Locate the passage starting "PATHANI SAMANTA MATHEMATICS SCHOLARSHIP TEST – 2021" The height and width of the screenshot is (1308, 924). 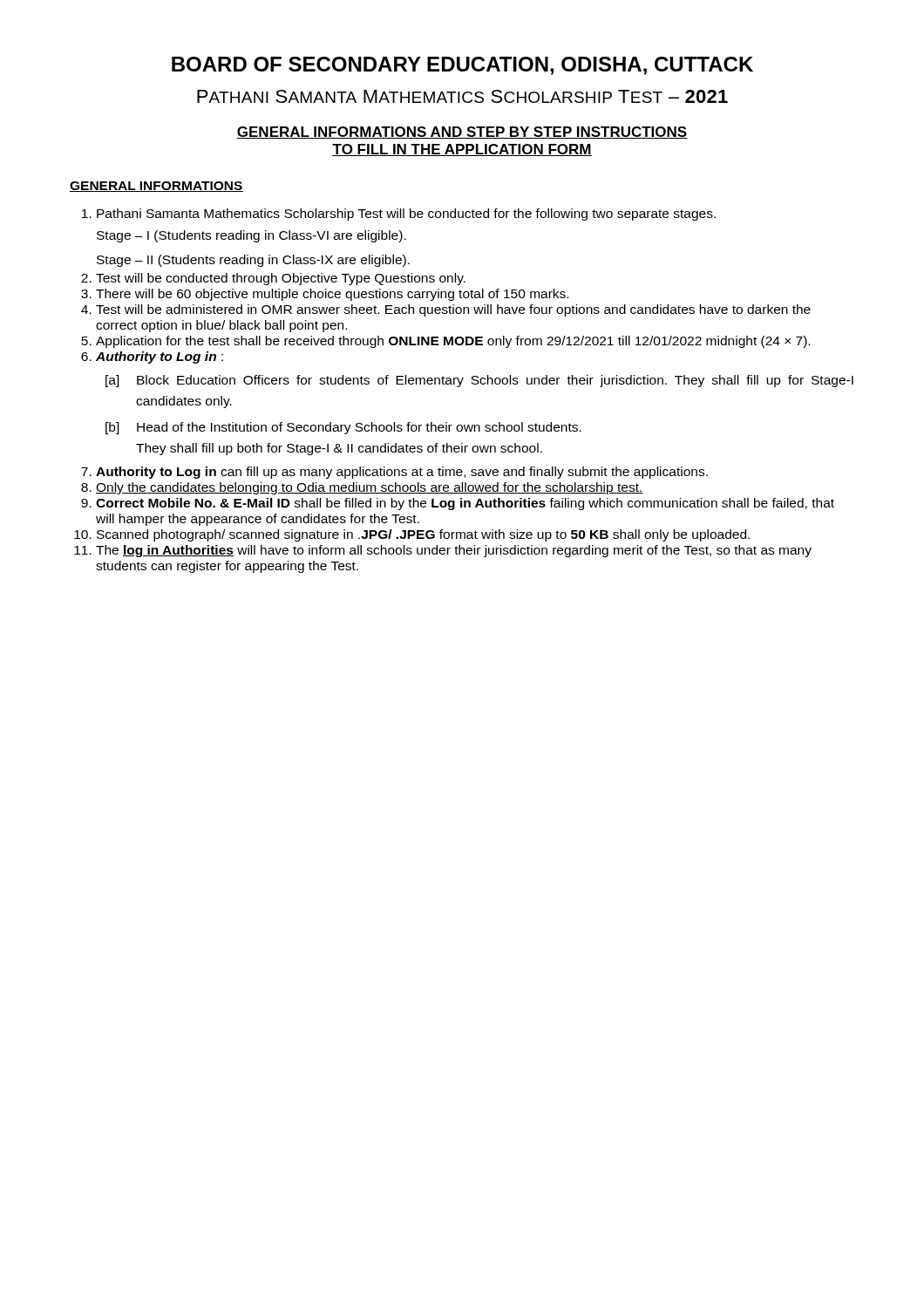pos(462,96)
